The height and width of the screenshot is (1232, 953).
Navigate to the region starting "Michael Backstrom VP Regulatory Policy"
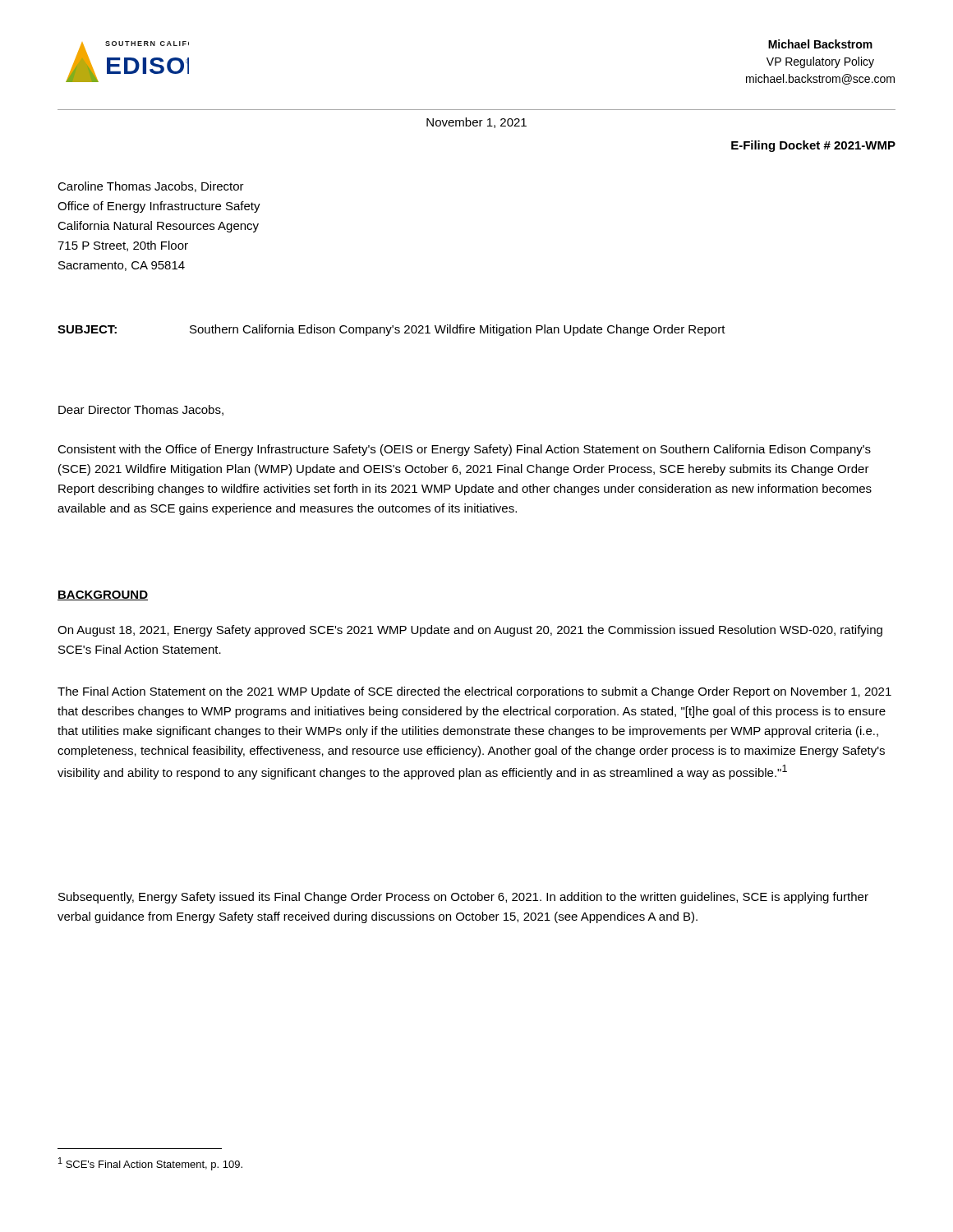coord(820,62)
